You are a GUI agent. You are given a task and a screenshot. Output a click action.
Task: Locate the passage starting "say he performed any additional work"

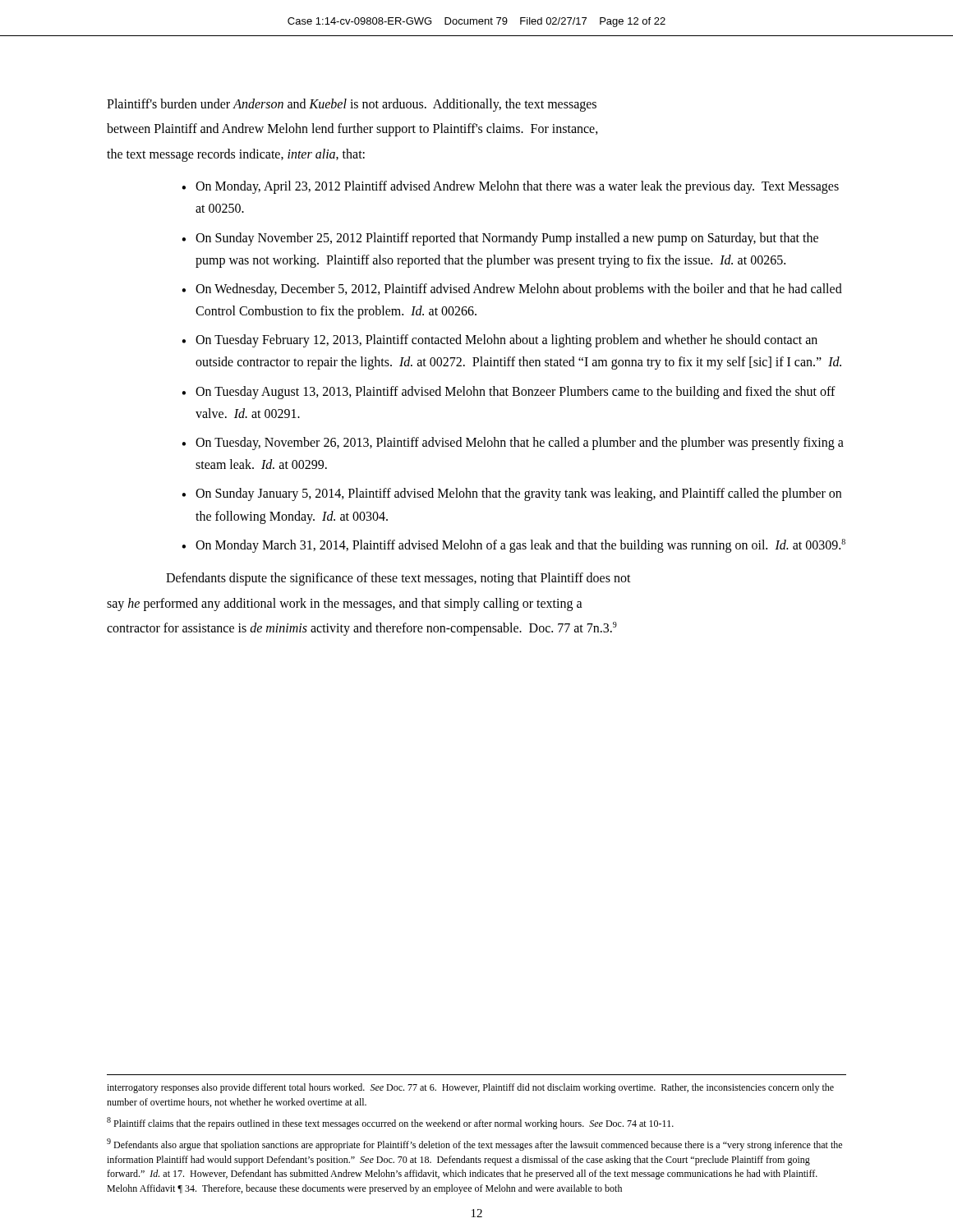(x=344, y=603)
